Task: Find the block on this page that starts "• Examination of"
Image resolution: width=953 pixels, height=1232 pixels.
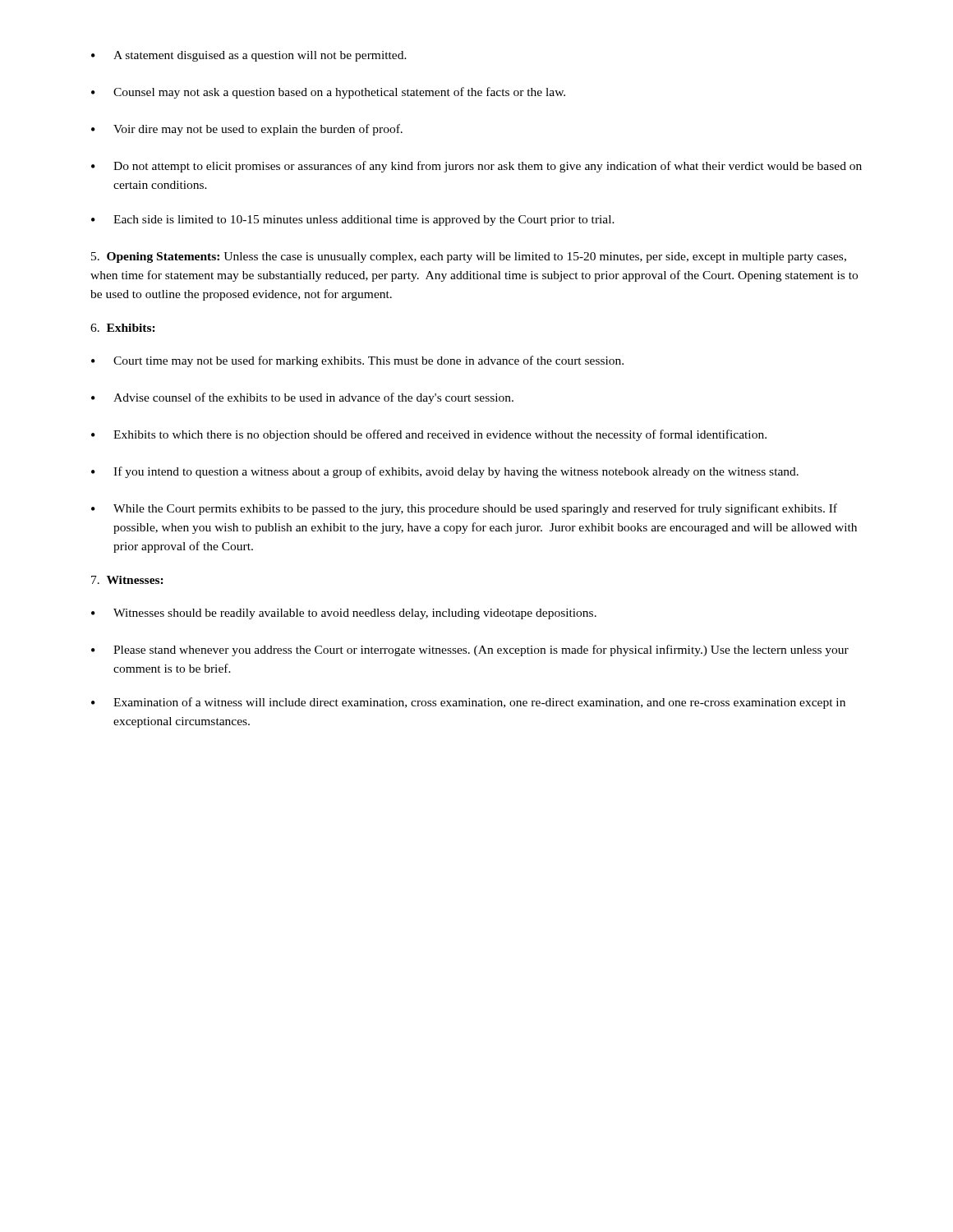Action: (x=476, y=711)
